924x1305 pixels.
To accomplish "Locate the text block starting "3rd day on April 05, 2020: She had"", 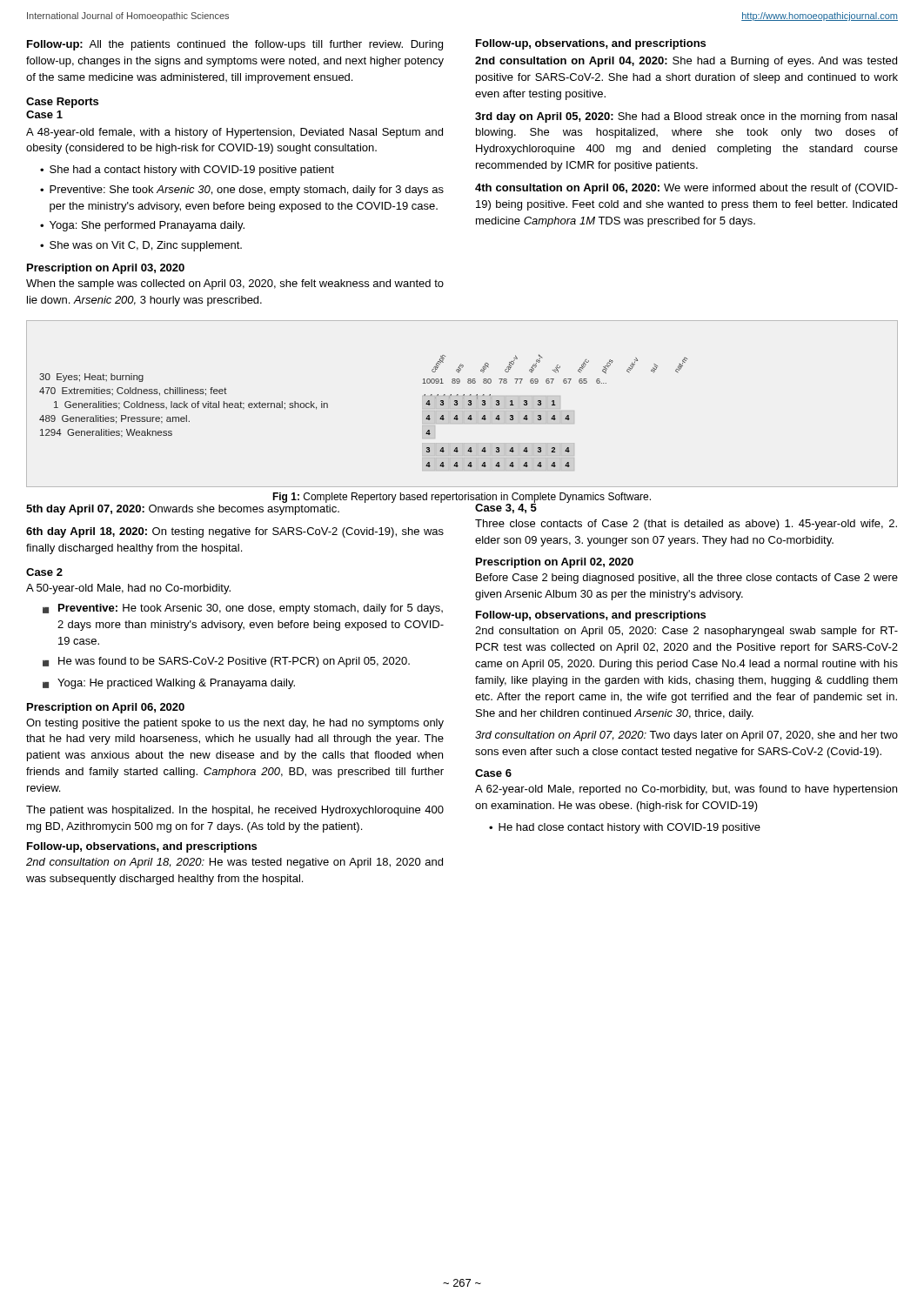I will 686,140.
